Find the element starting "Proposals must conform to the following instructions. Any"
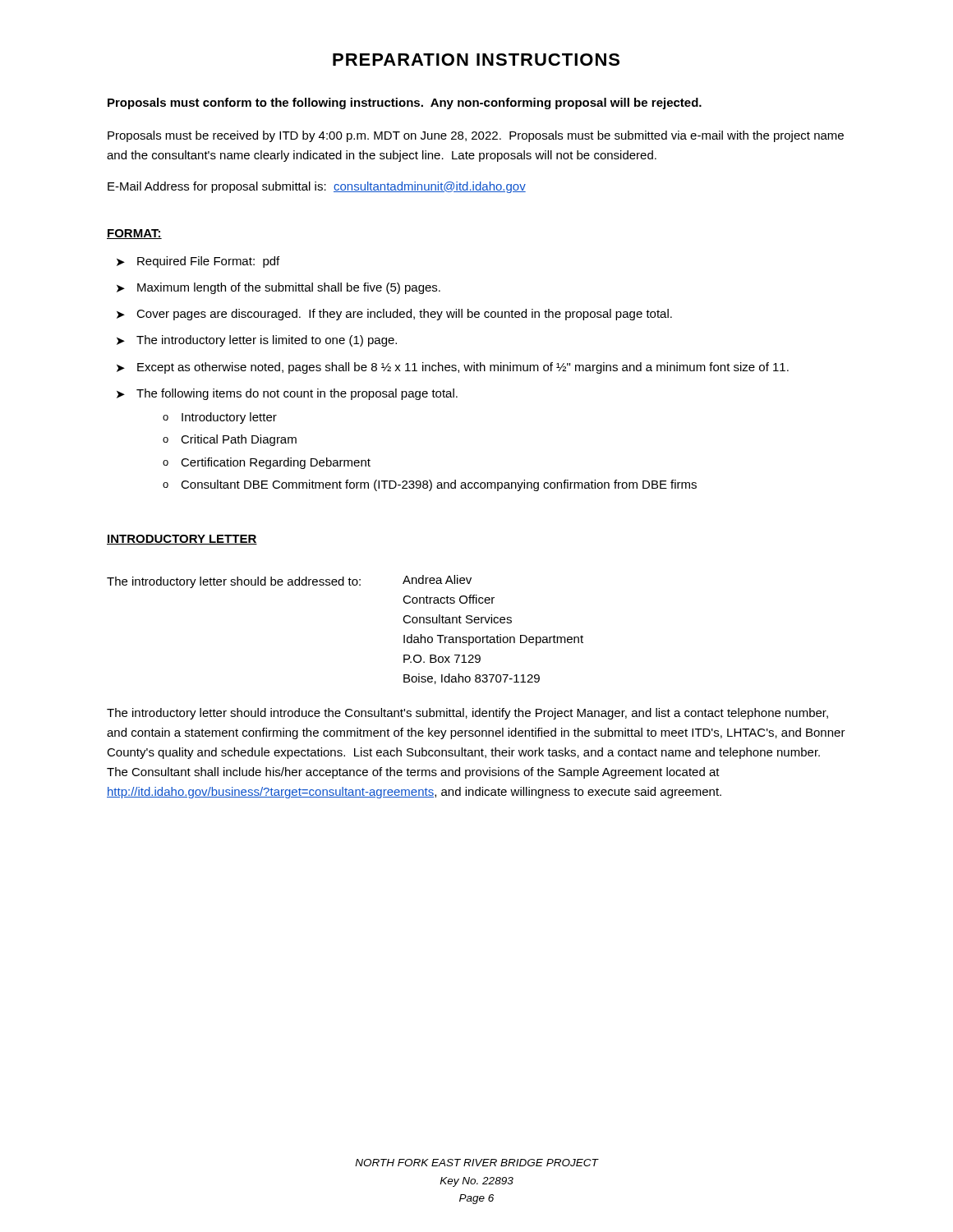 click(404, 102)
